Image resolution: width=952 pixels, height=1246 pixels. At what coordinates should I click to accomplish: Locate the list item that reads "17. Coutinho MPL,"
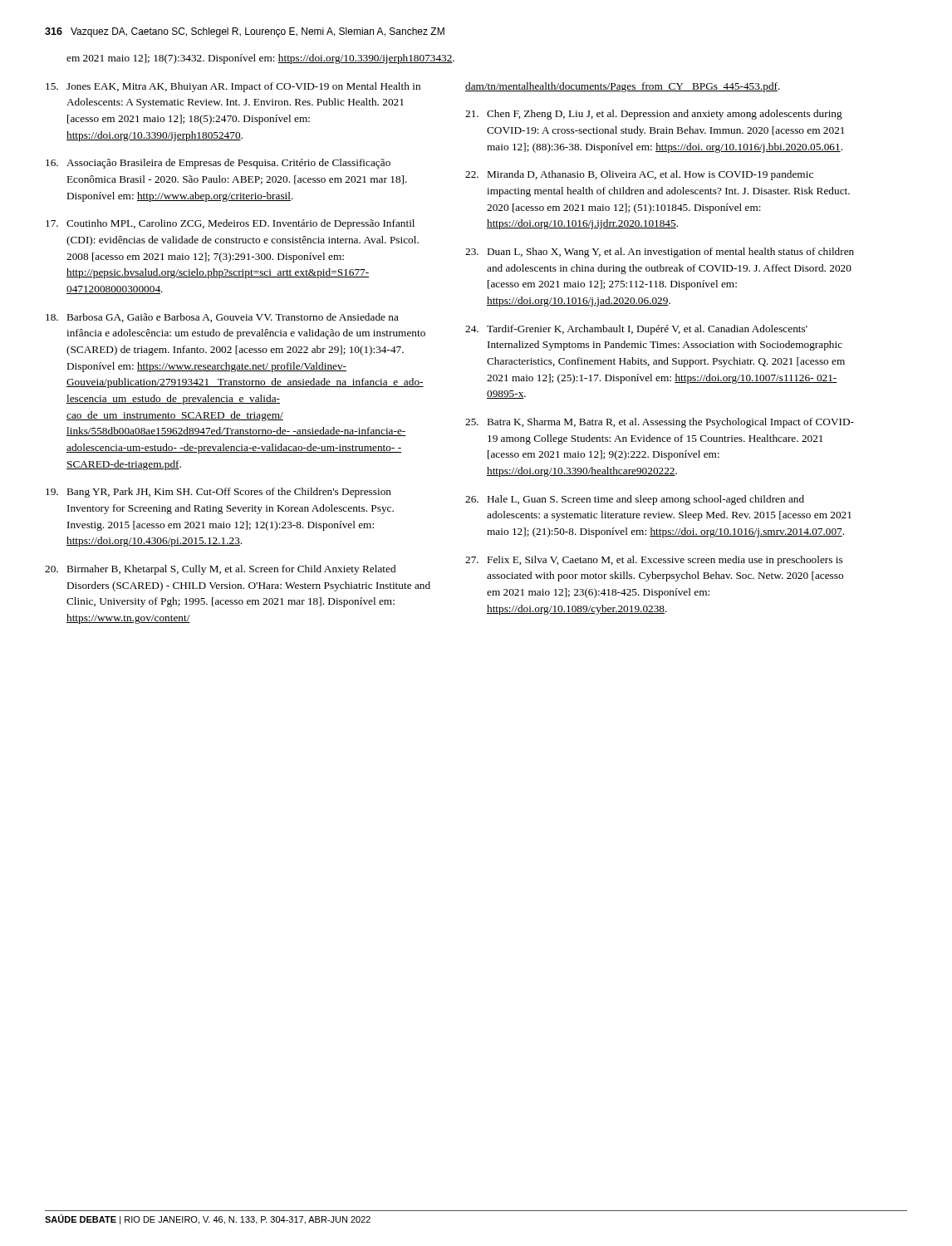(240, 256)
